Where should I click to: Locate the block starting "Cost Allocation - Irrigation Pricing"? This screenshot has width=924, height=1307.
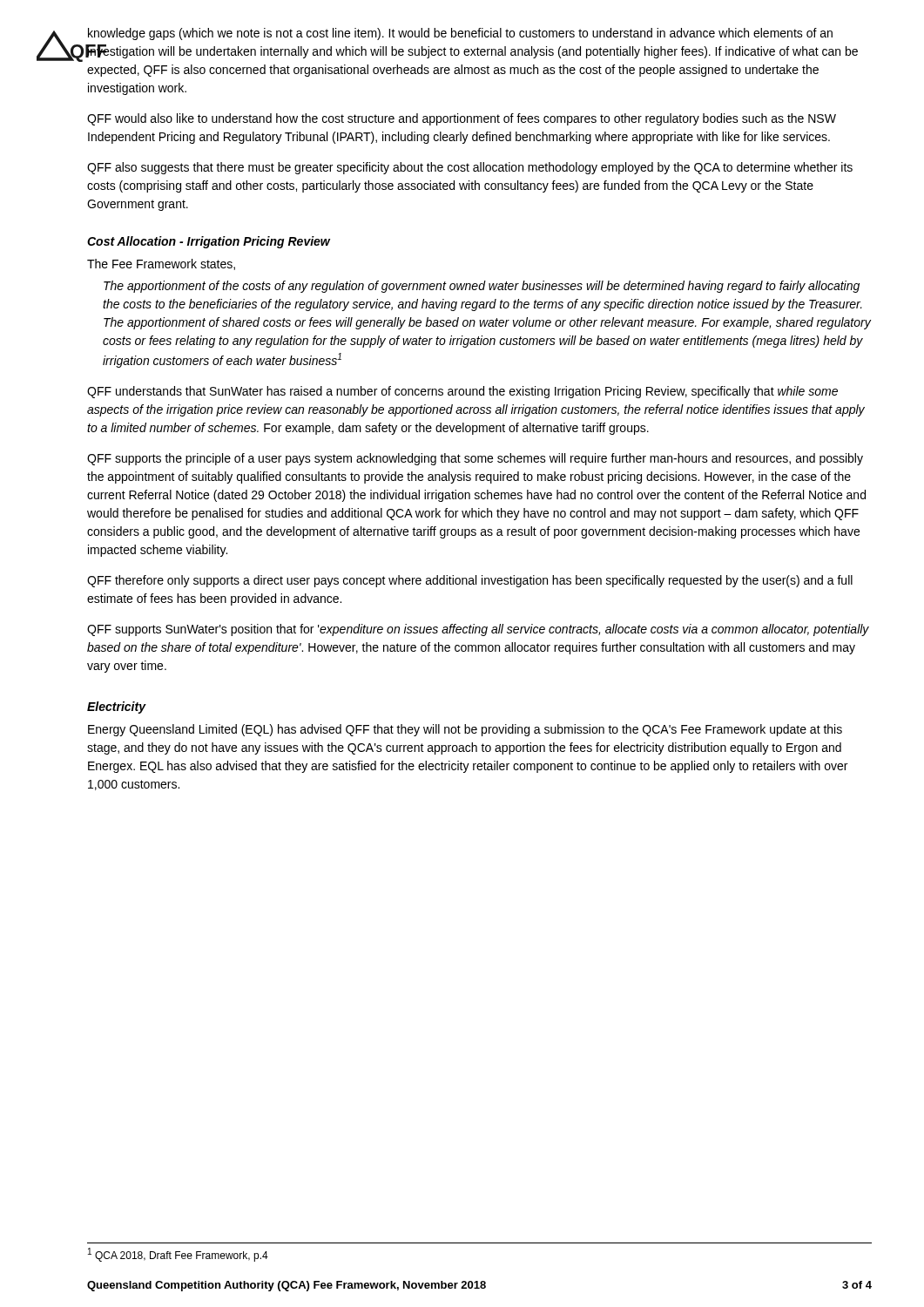coord(209,241)
